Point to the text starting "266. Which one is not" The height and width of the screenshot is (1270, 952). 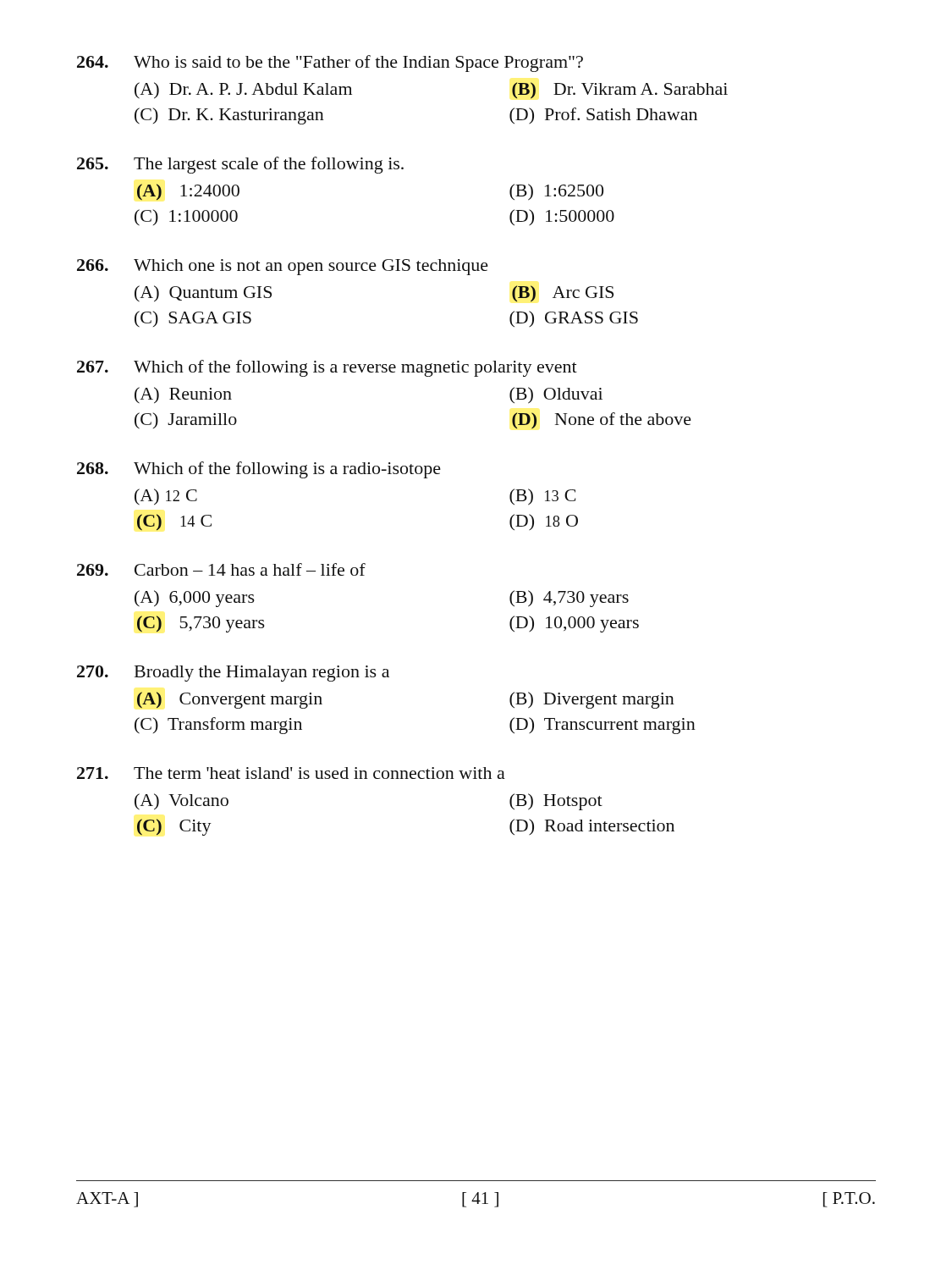[x=283, y=267]
